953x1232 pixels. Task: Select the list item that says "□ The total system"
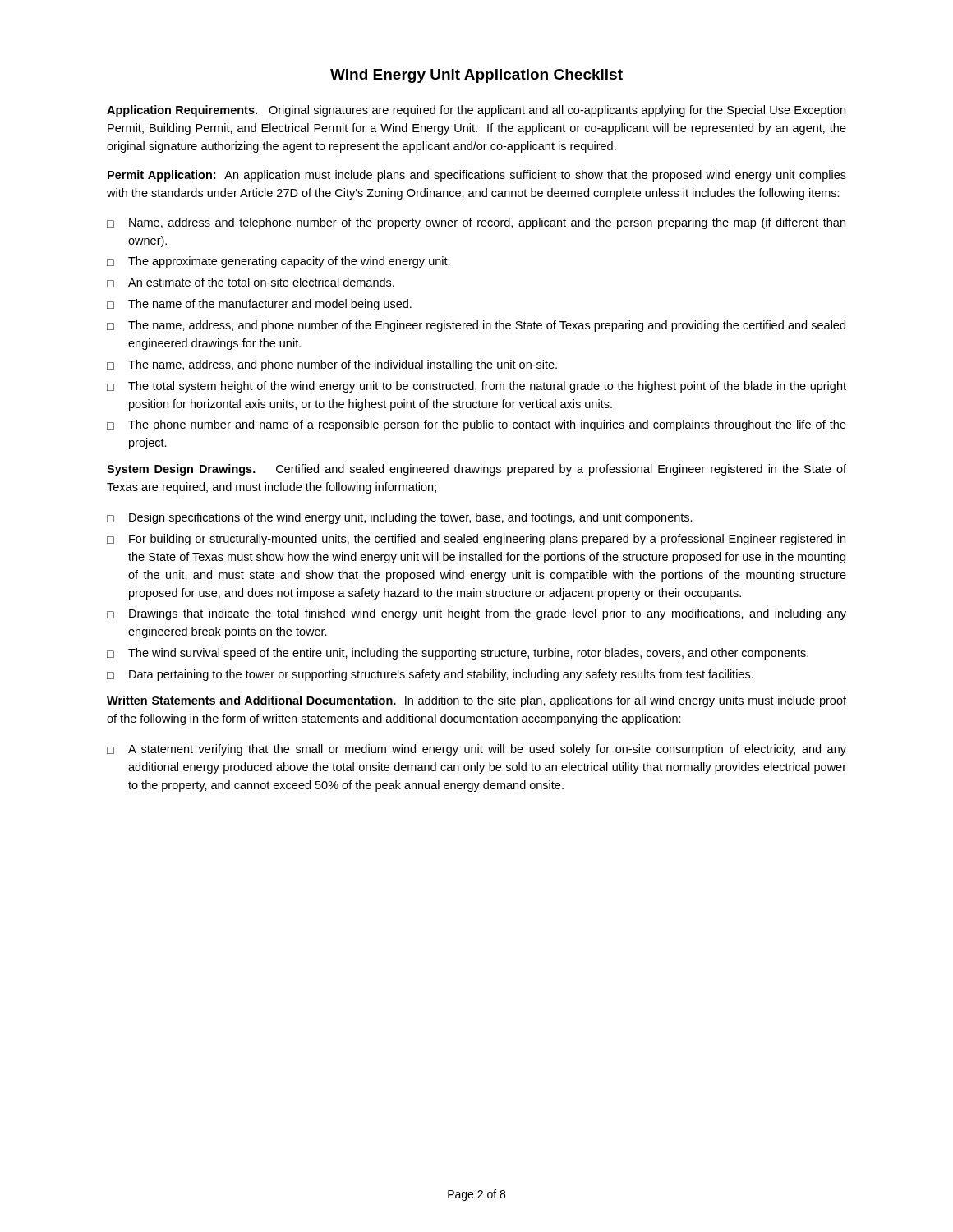[476, 395]
